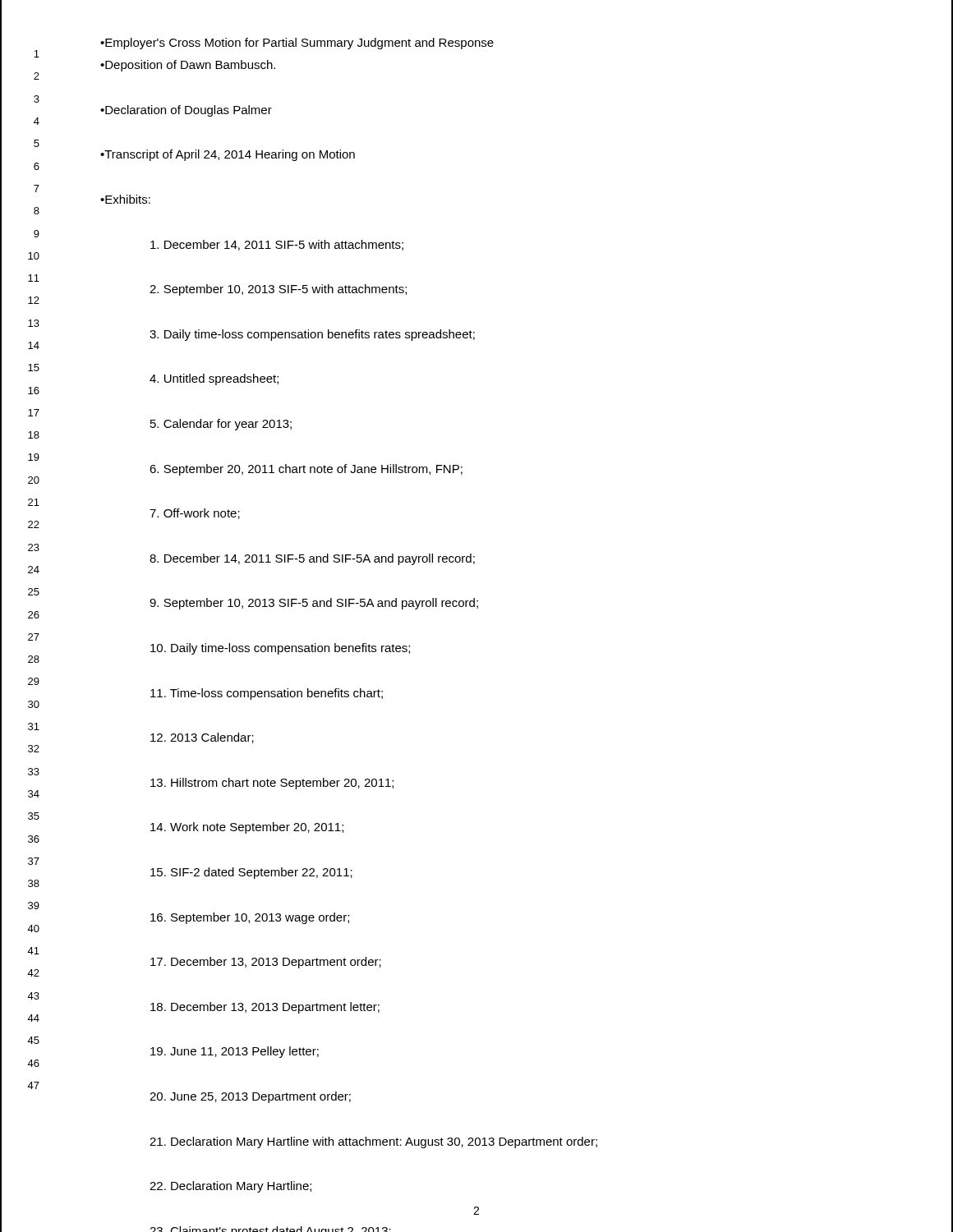Viewport: 953px width, 1232px height.
Task: Find the block starting "10. Daily time-loss"
Action: click(280, 648)
